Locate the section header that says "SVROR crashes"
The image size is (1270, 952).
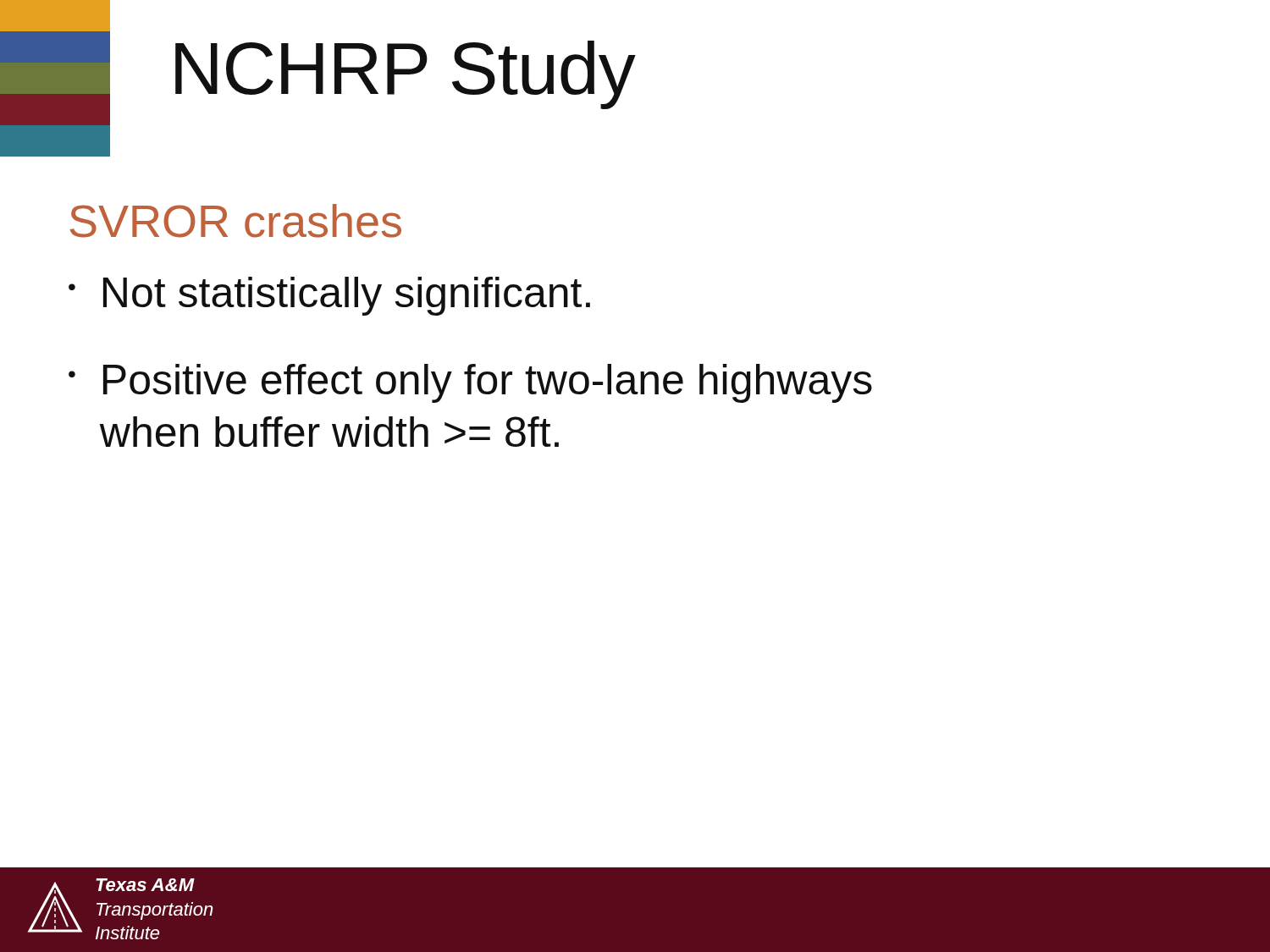(235, 221)
